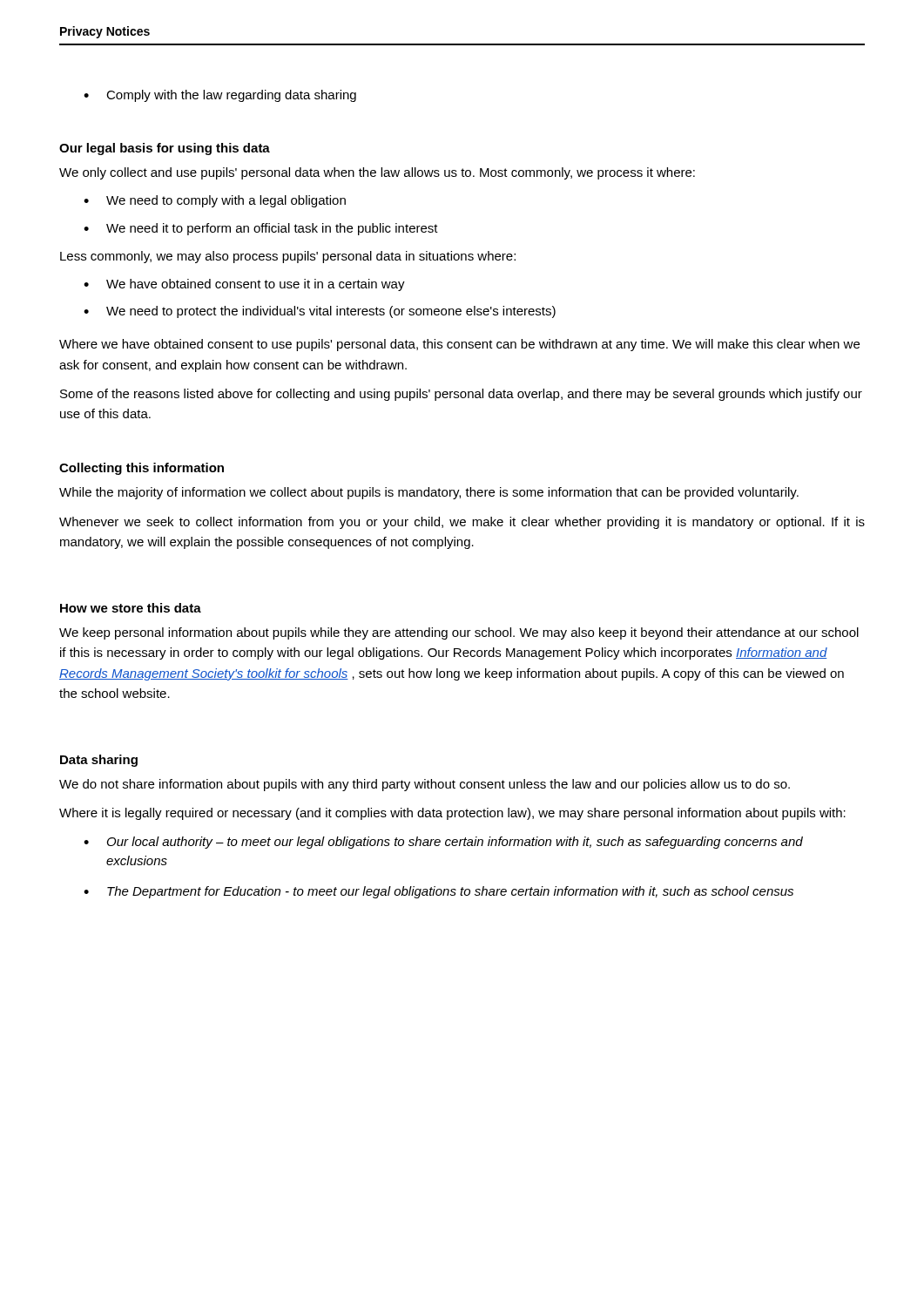Viewport: 924px width, 1307px height.
Task: Locate the list item that reads "• We need to comply with"
Action: coord(215,201)
